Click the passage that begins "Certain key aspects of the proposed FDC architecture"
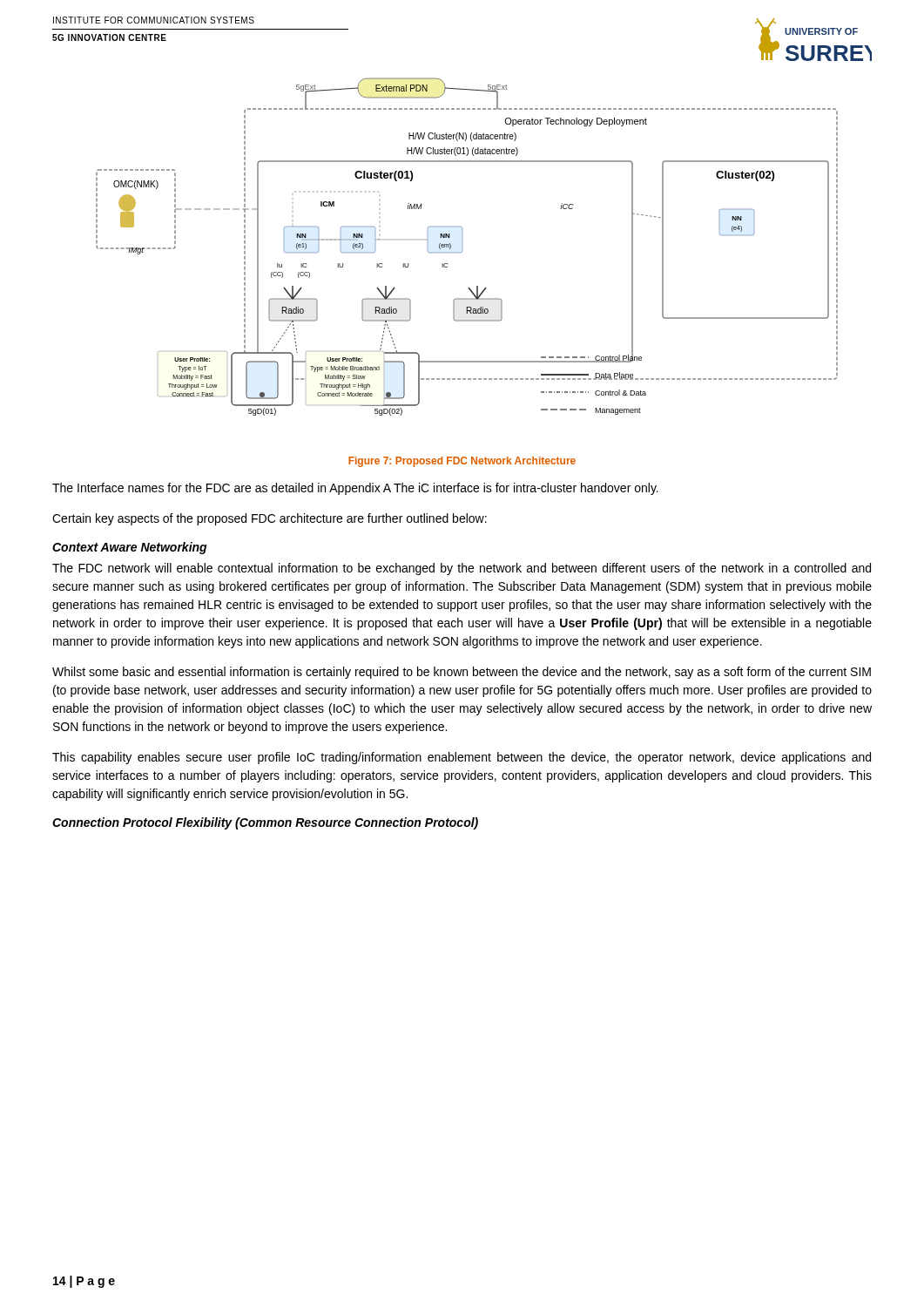The width and height of the screenshot is (924, 1307). pyautogui.click(x=270, y=518)
